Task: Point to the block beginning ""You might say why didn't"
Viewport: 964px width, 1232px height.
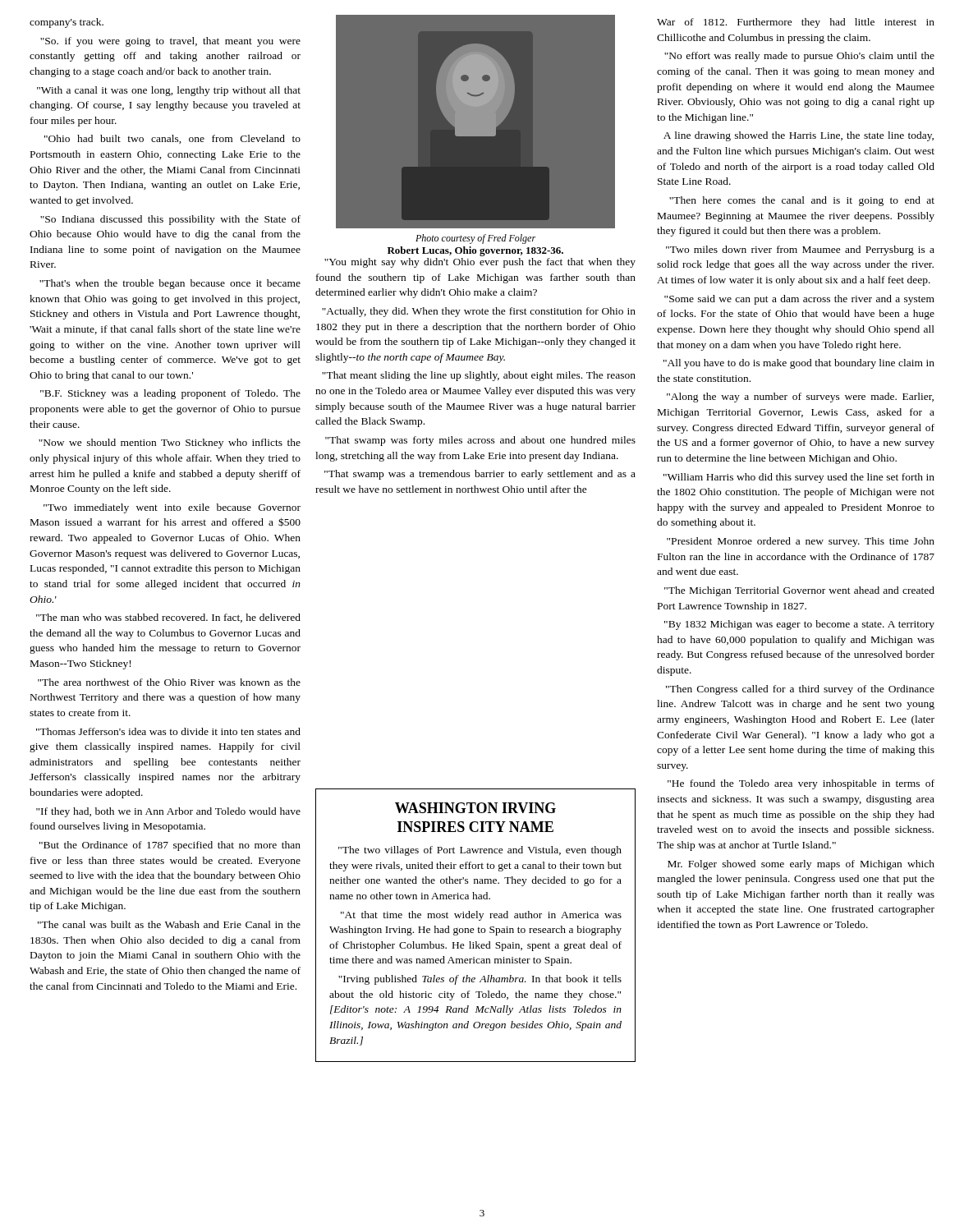Action: [475, 376]
